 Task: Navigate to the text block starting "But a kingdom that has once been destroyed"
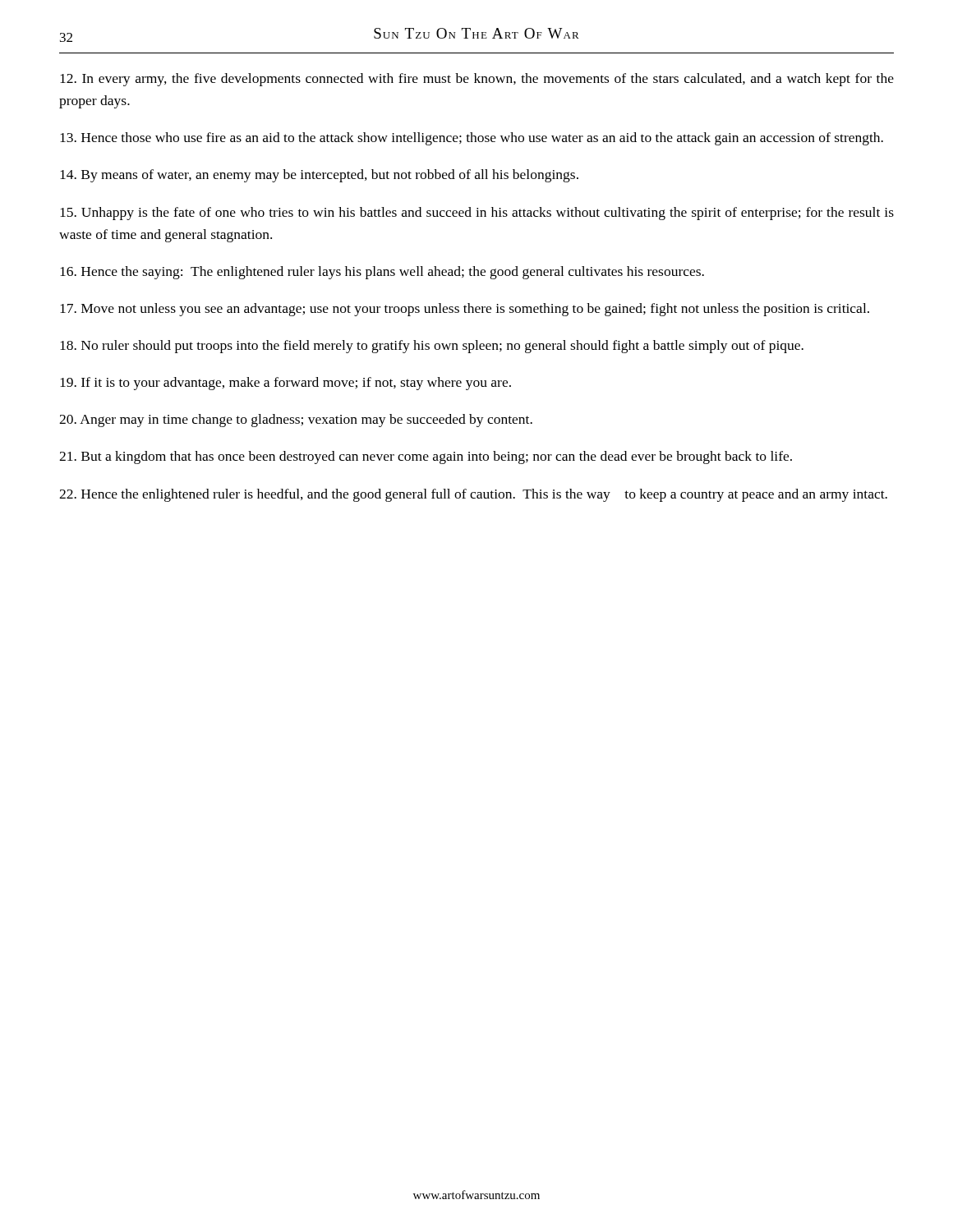(x=426, y=456)
